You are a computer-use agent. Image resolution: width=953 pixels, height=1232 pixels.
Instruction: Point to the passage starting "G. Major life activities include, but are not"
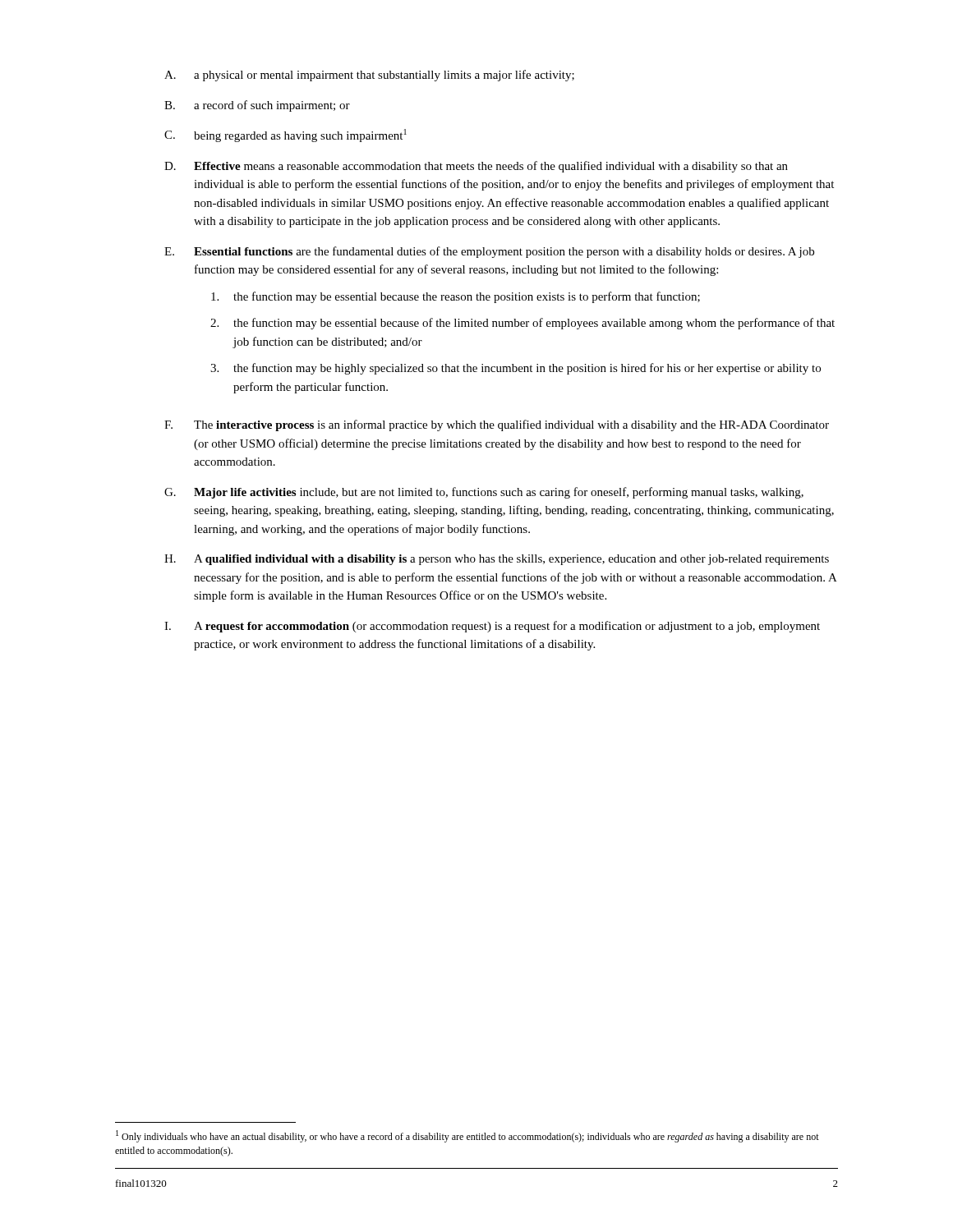click(501, 510)
